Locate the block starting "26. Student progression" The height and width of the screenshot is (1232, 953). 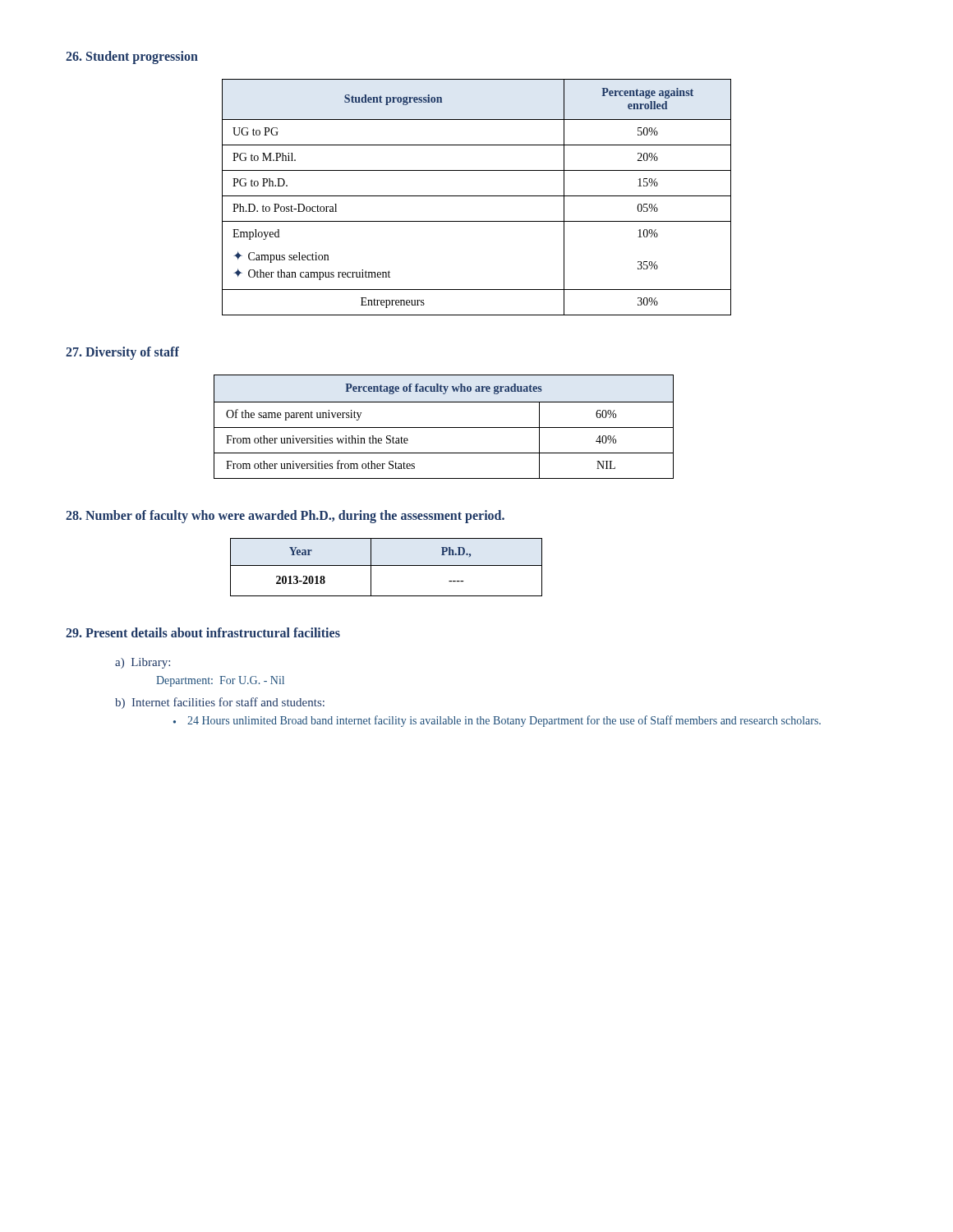pyautogui.click(x=132, y=56)
